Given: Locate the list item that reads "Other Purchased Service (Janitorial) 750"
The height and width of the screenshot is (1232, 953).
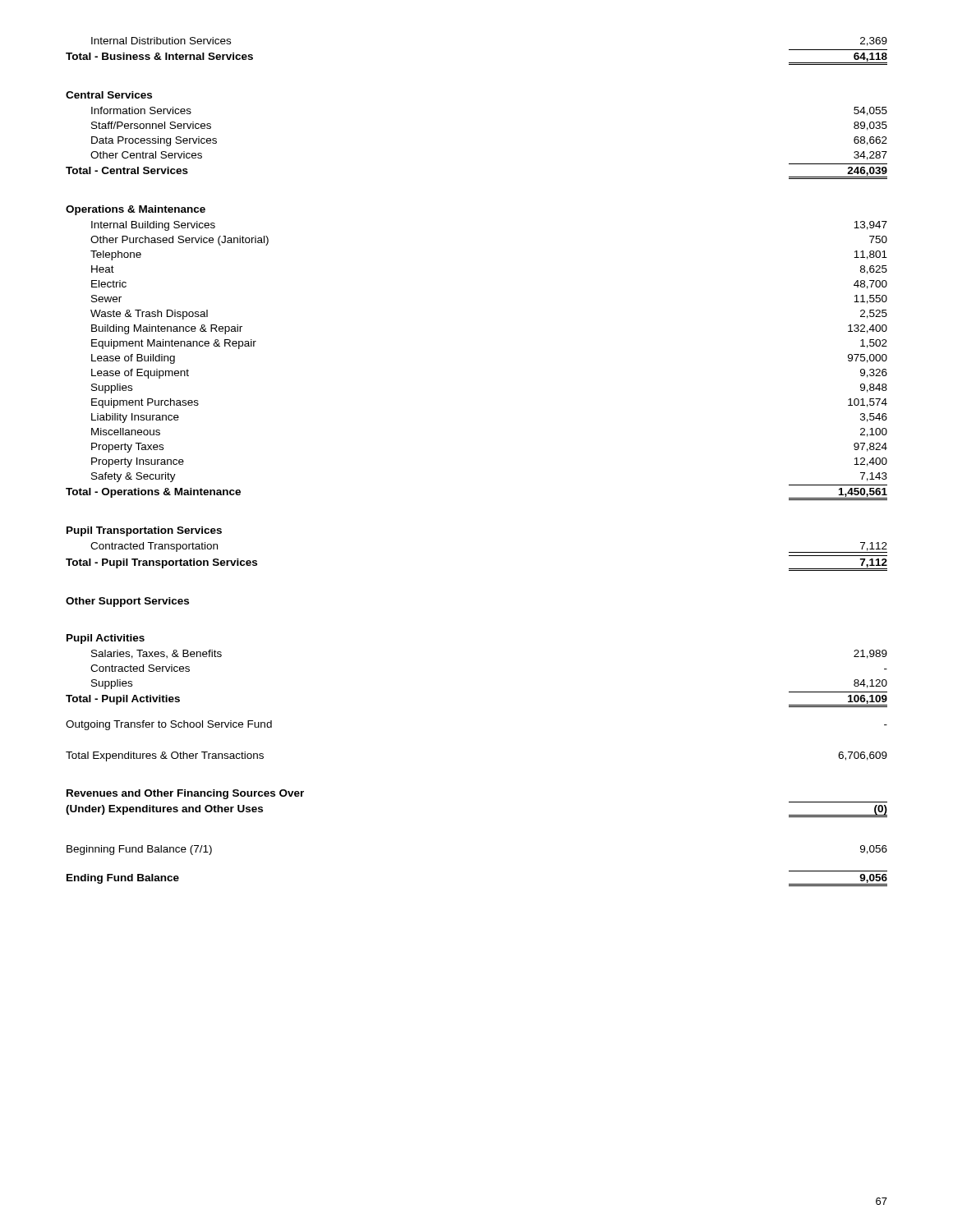Looking at the screenshot, I should point(180,239).
